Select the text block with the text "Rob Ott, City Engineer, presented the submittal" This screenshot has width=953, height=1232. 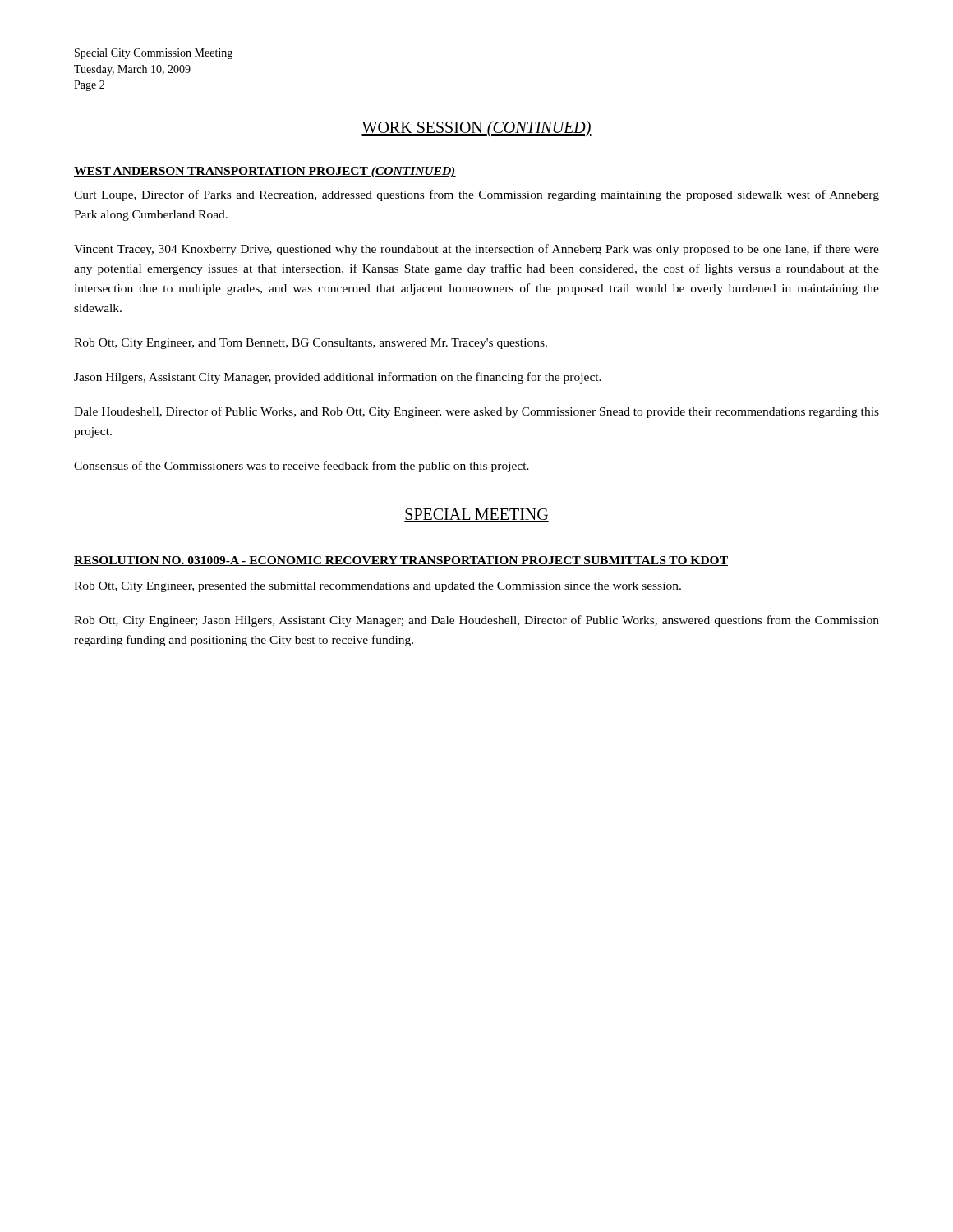pos(378,585)
